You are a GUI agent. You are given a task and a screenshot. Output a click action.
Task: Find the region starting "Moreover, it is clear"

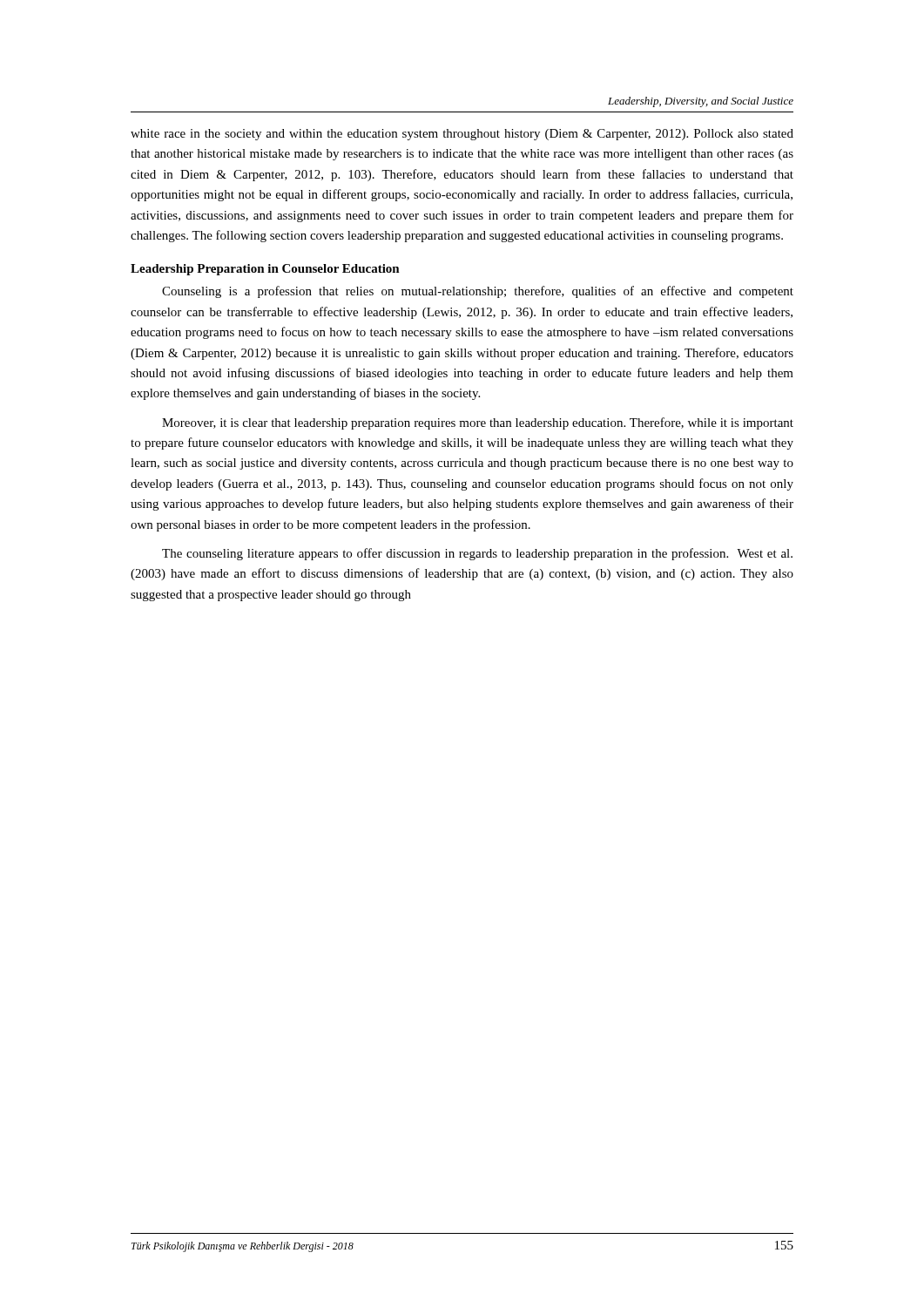coord(462,473)
